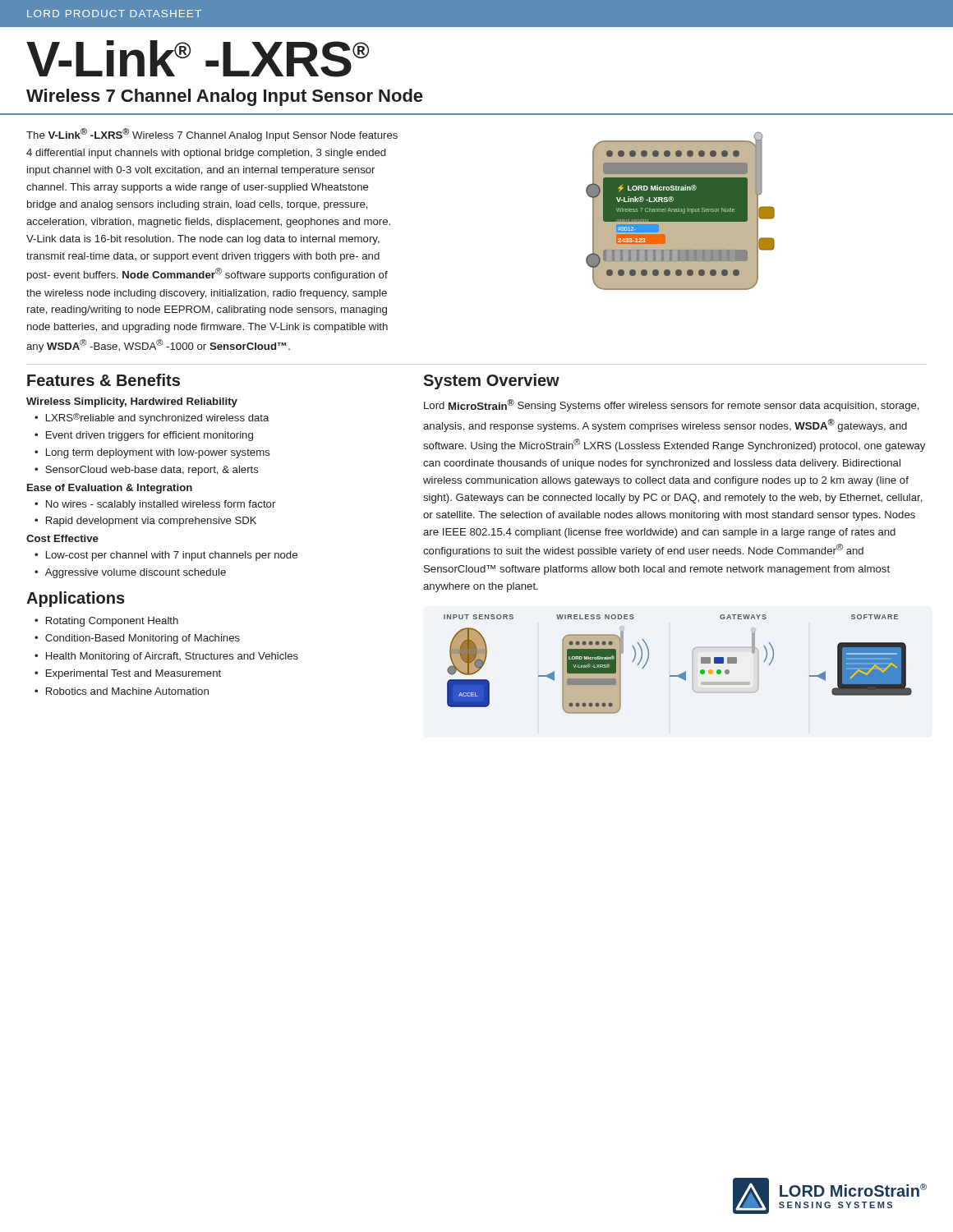Screen dimensions: 1232x953
Task: Point to the passage starting "Ease of Evaluation & Integration"
Action: [109, 487]
